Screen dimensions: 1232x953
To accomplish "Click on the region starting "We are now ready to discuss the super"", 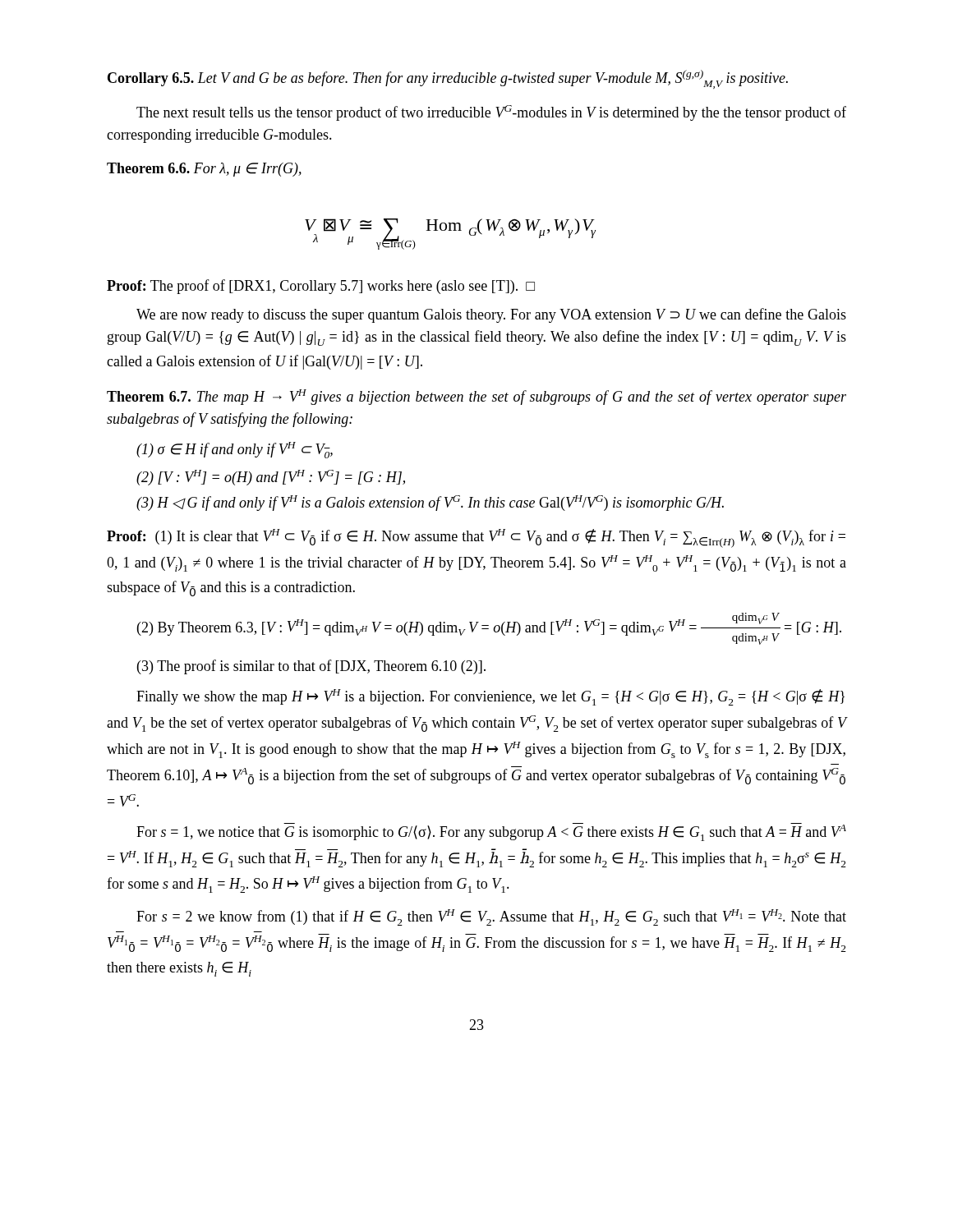I will [476, 338].
